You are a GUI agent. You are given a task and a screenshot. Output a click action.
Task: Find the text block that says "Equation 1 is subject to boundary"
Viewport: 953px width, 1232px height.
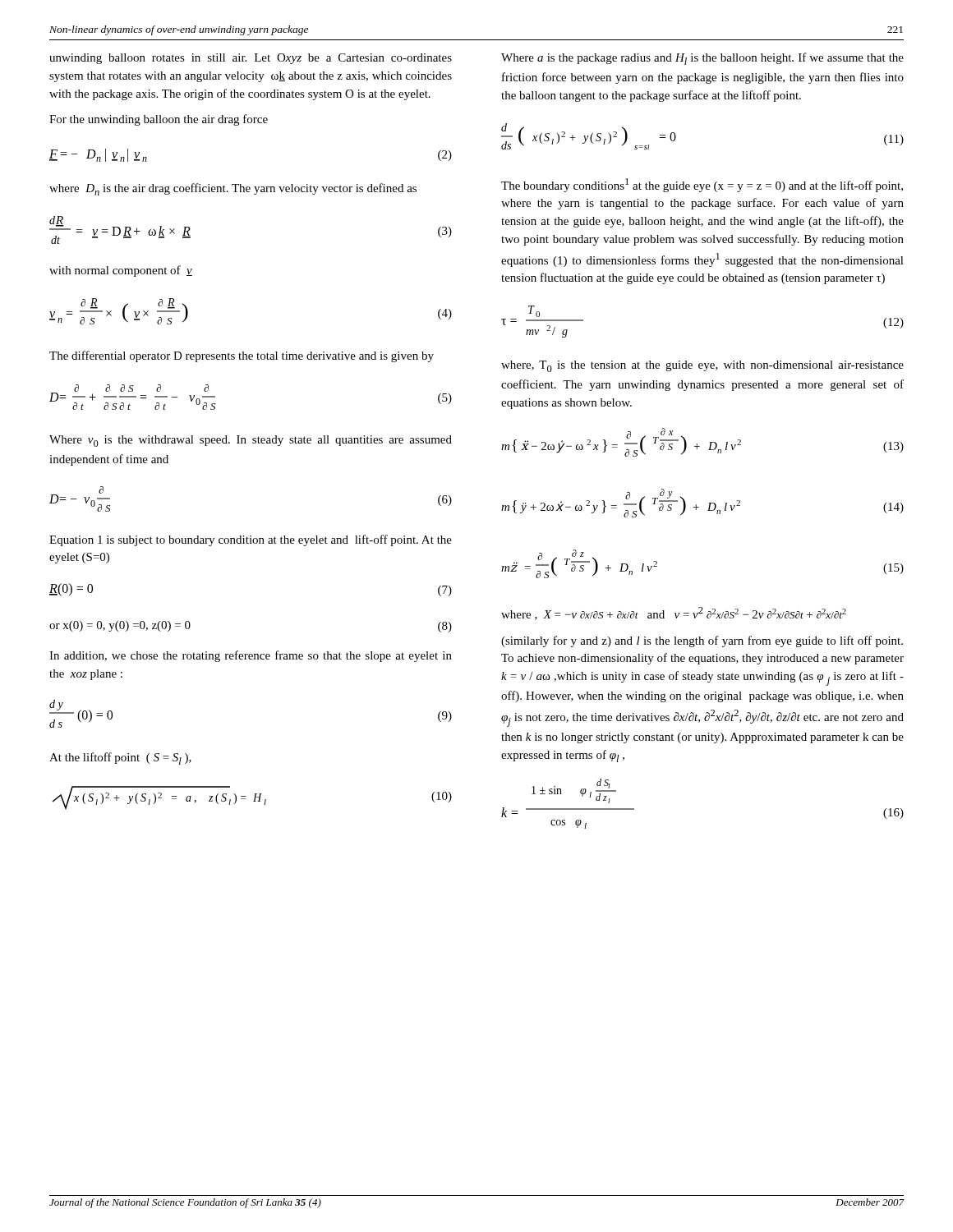coord(251,549)
